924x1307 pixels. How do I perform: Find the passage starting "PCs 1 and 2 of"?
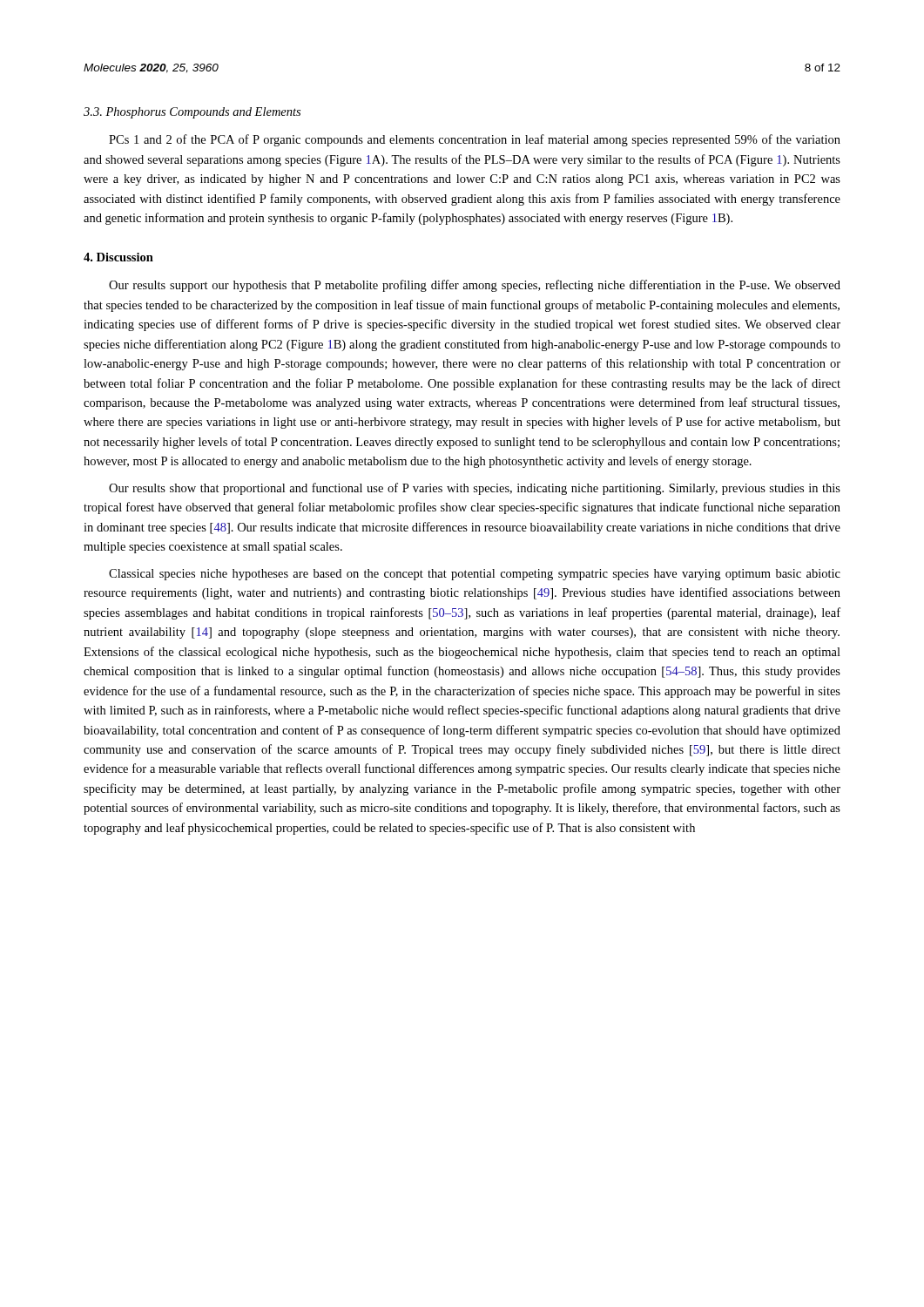[x=462, y=179]
